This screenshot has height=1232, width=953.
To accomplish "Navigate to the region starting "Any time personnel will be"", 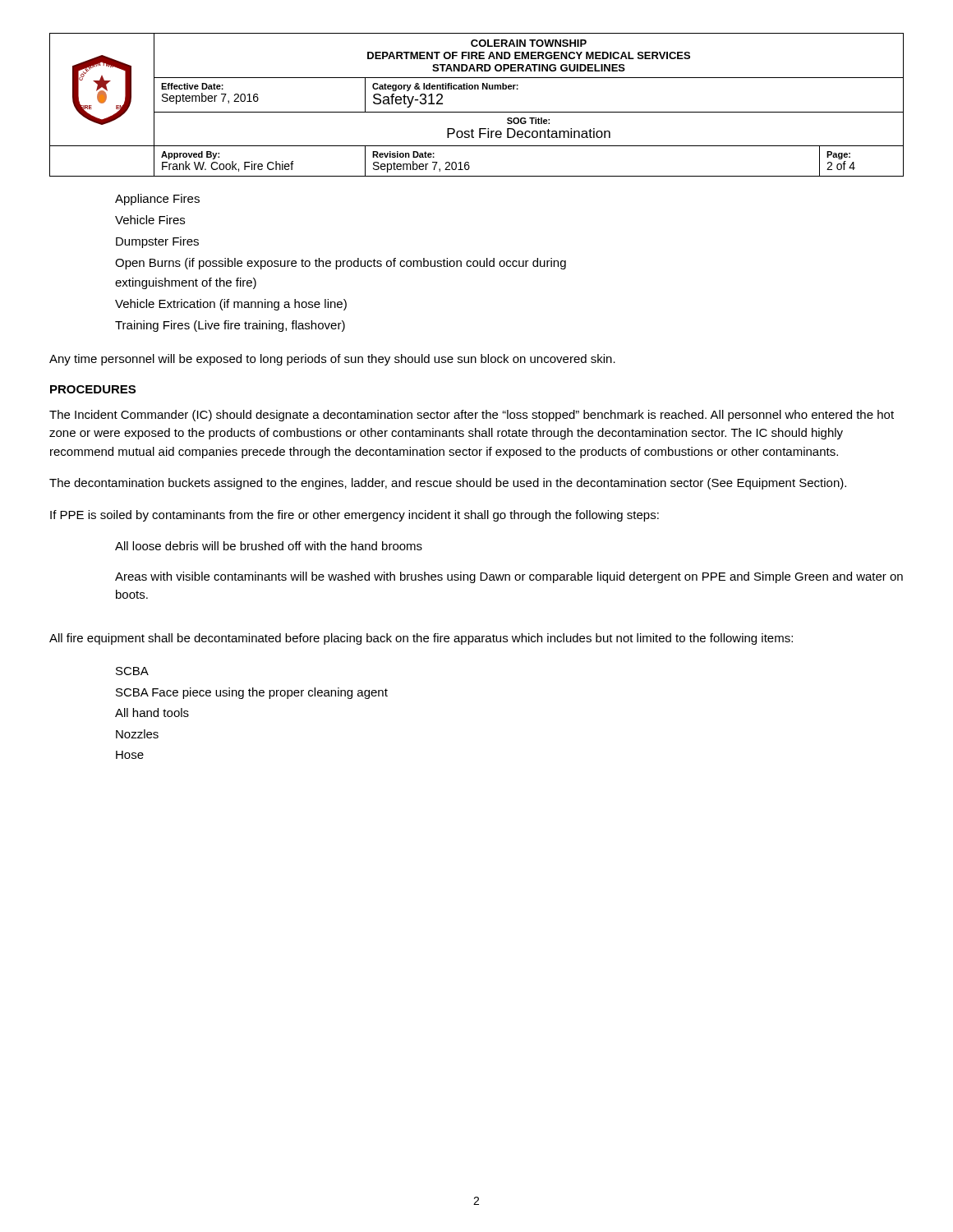I will coord(333,359).
